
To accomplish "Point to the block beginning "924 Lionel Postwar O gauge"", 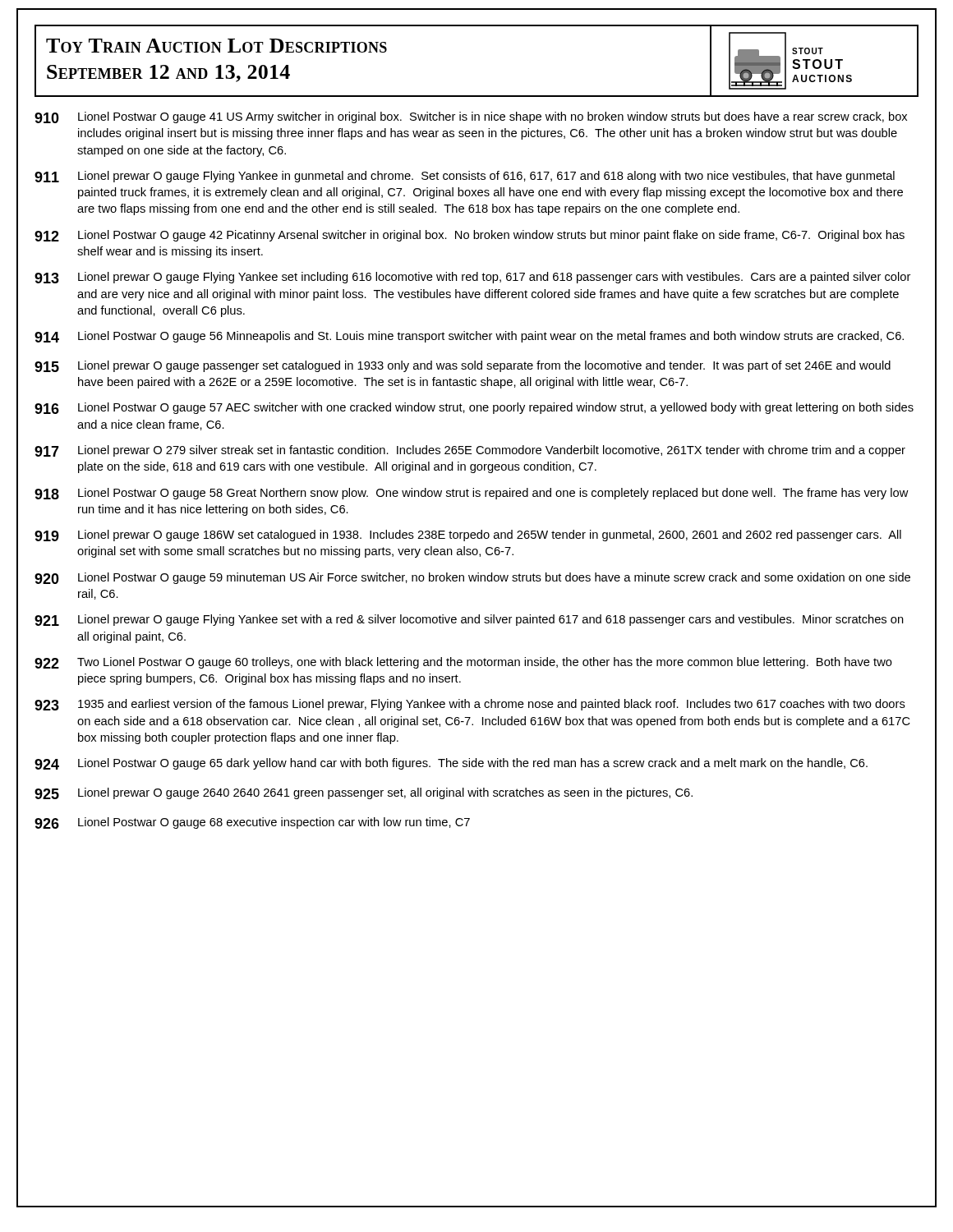I will tap(451, 765).
